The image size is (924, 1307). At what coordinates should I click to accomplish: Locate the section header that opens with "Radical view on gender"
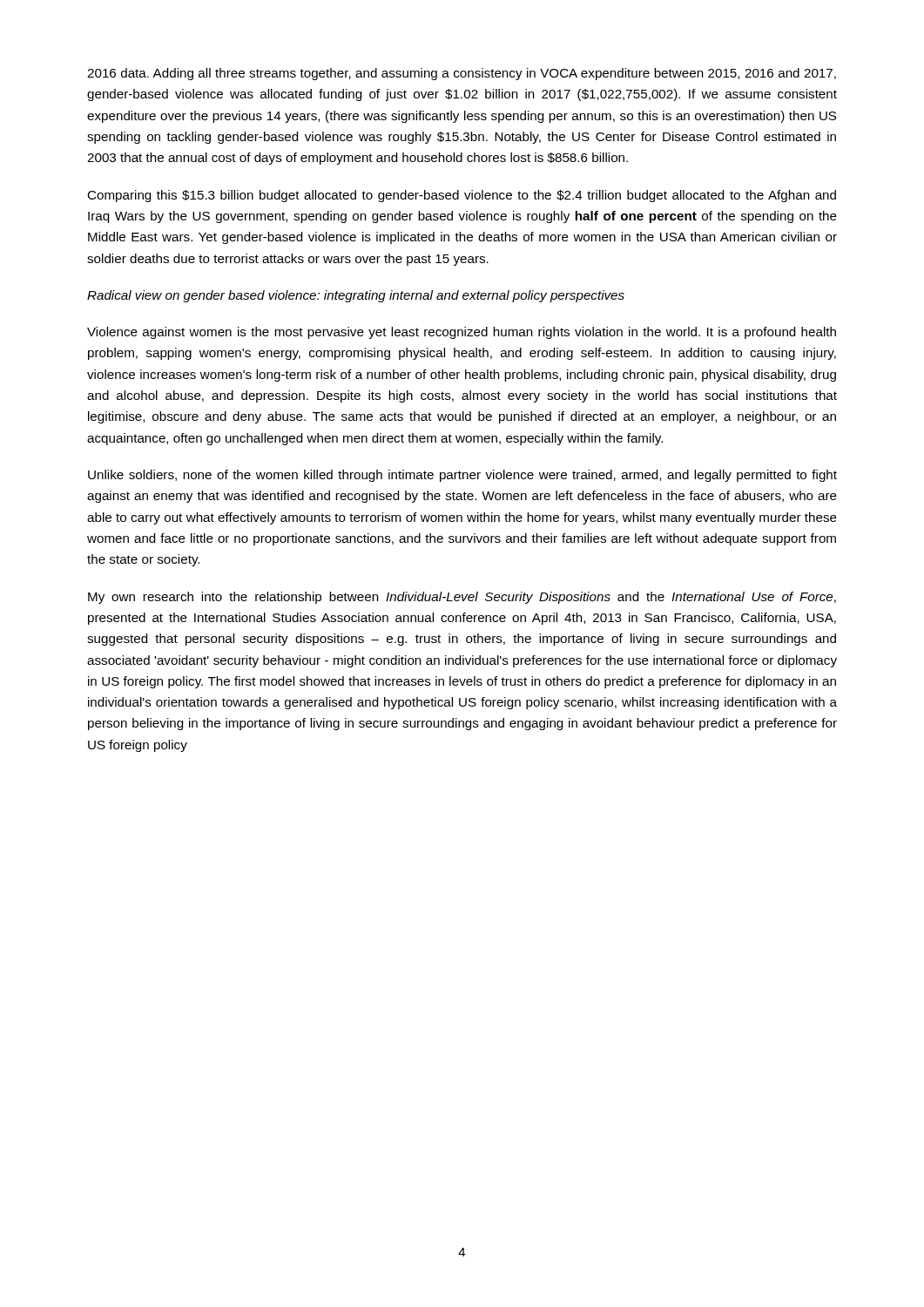coord(356,295)
